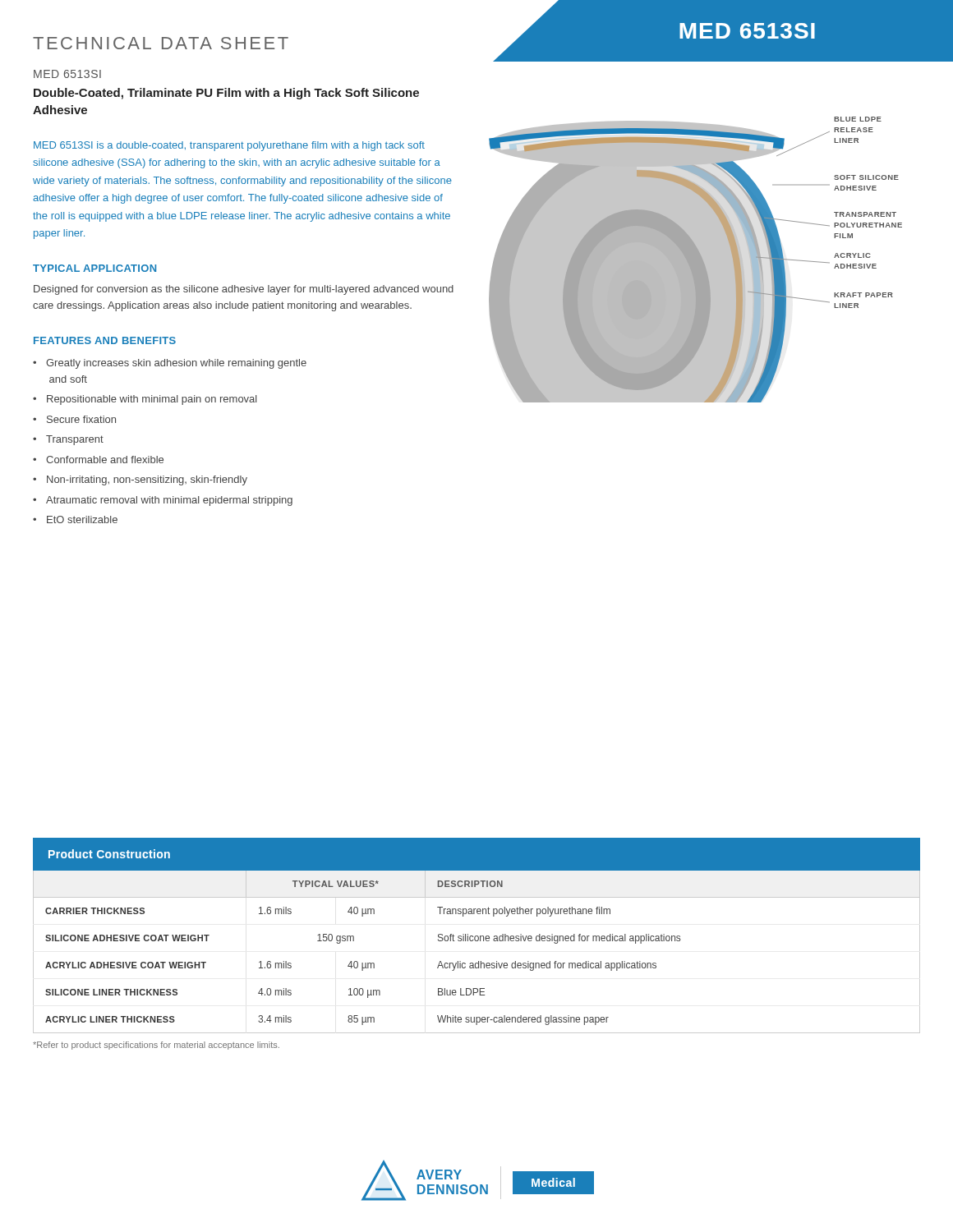Point to the text block starting "Designed for conversion as the"

coord(243,297)
